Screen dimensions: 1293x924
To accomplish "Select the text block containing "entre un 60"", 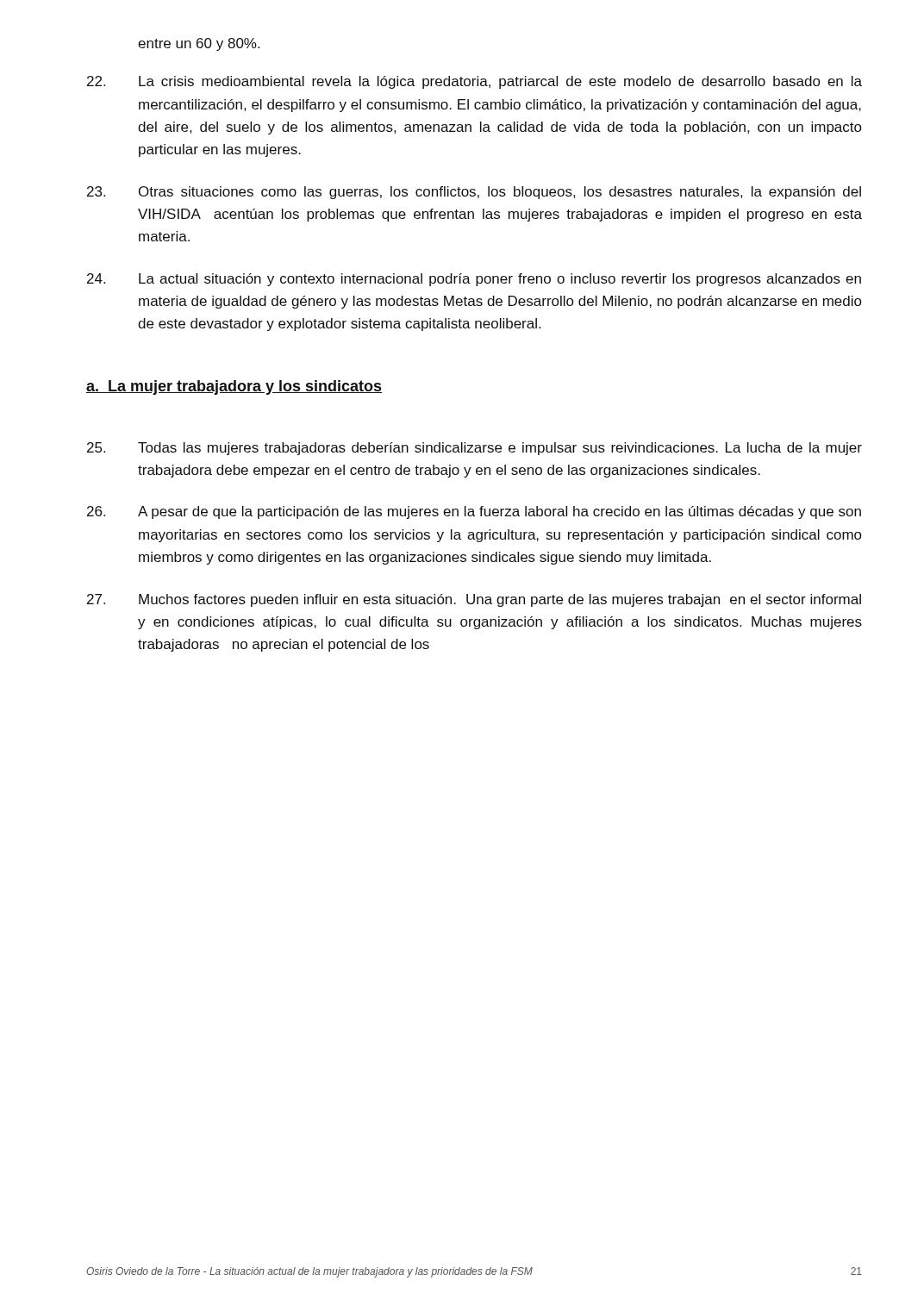I will tap(199, 44).
